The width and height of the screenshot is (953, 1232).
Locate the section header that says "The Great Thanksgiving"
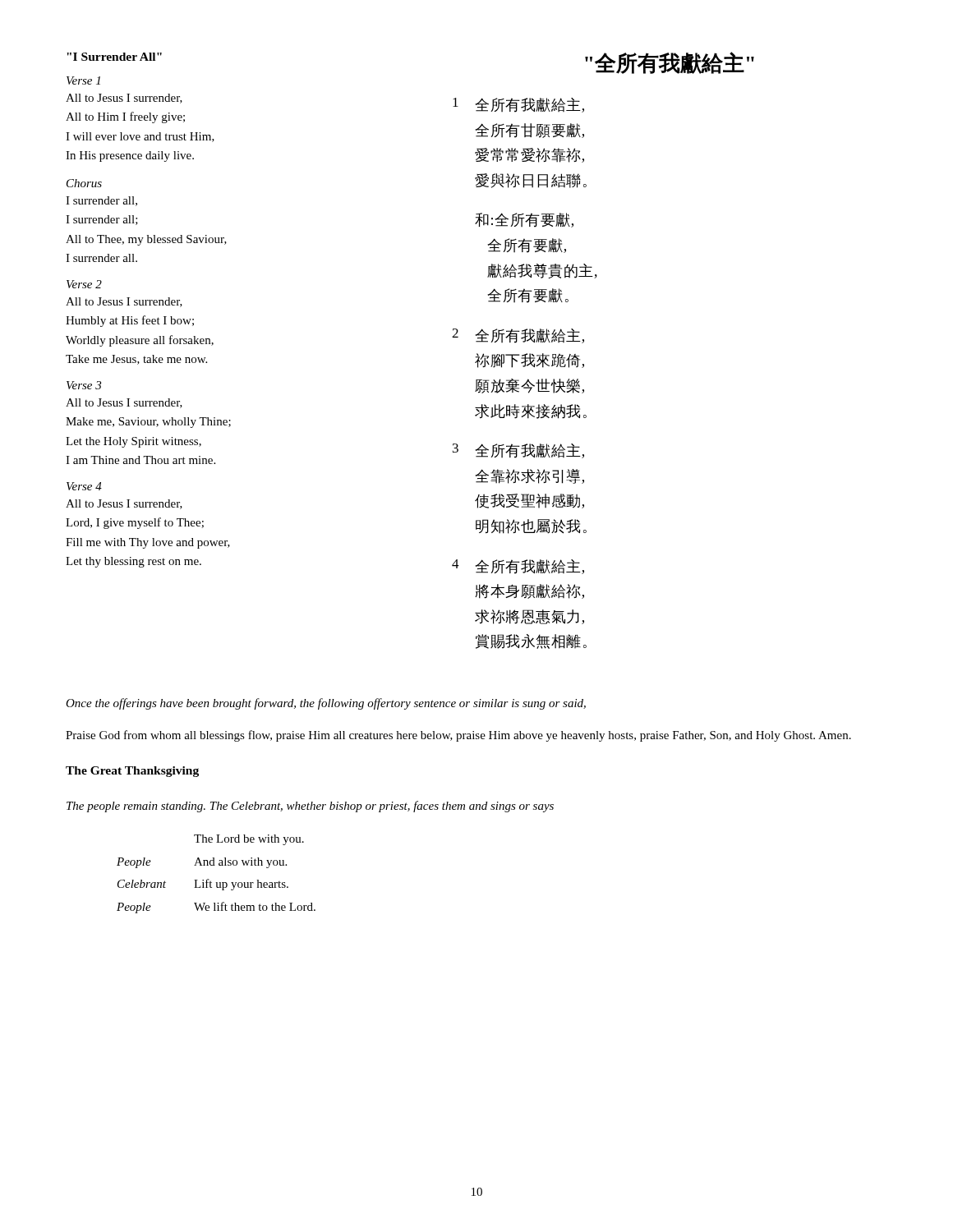click(132, 770)
